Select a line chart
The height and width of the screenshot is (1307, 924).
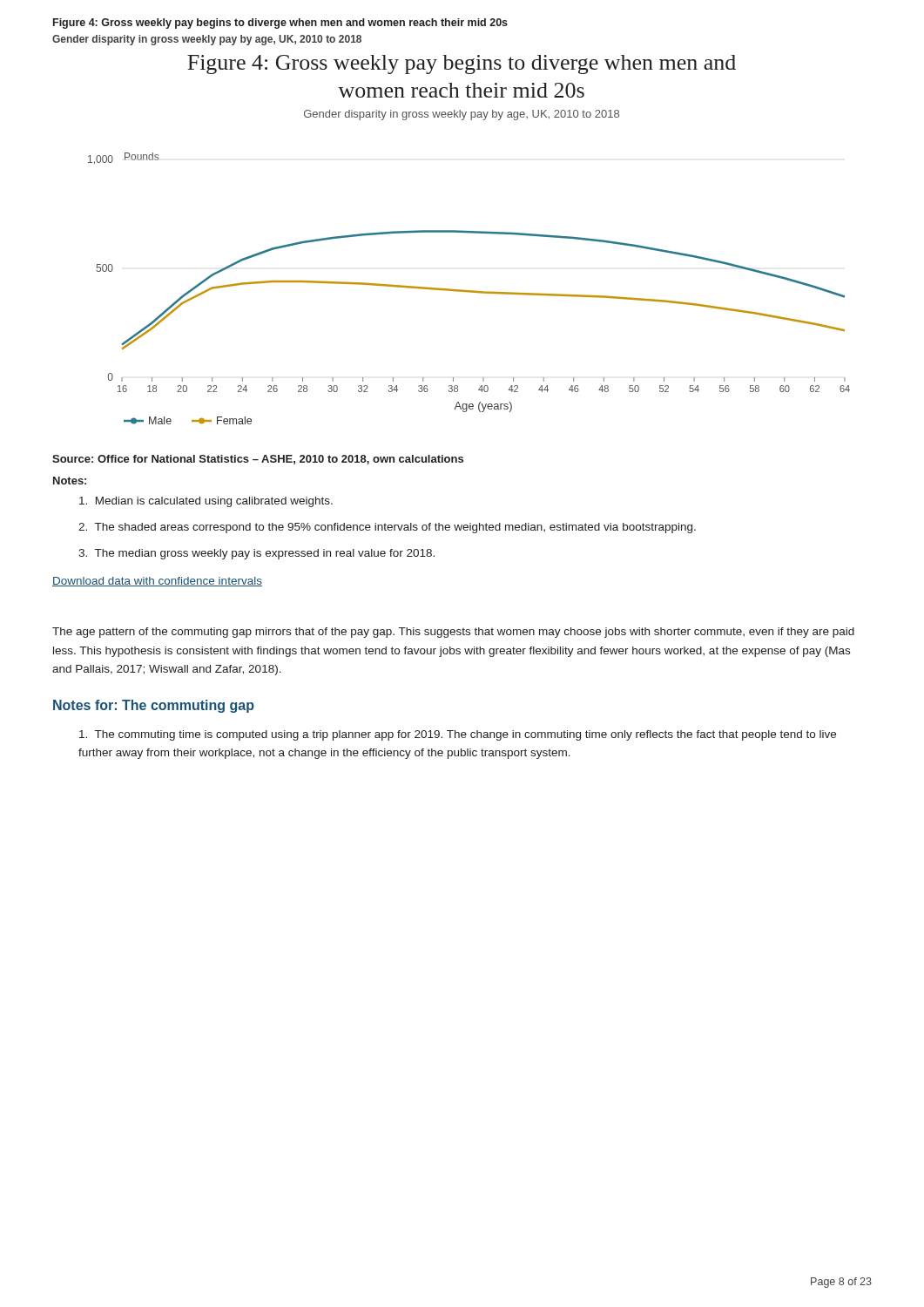point(462,278)
